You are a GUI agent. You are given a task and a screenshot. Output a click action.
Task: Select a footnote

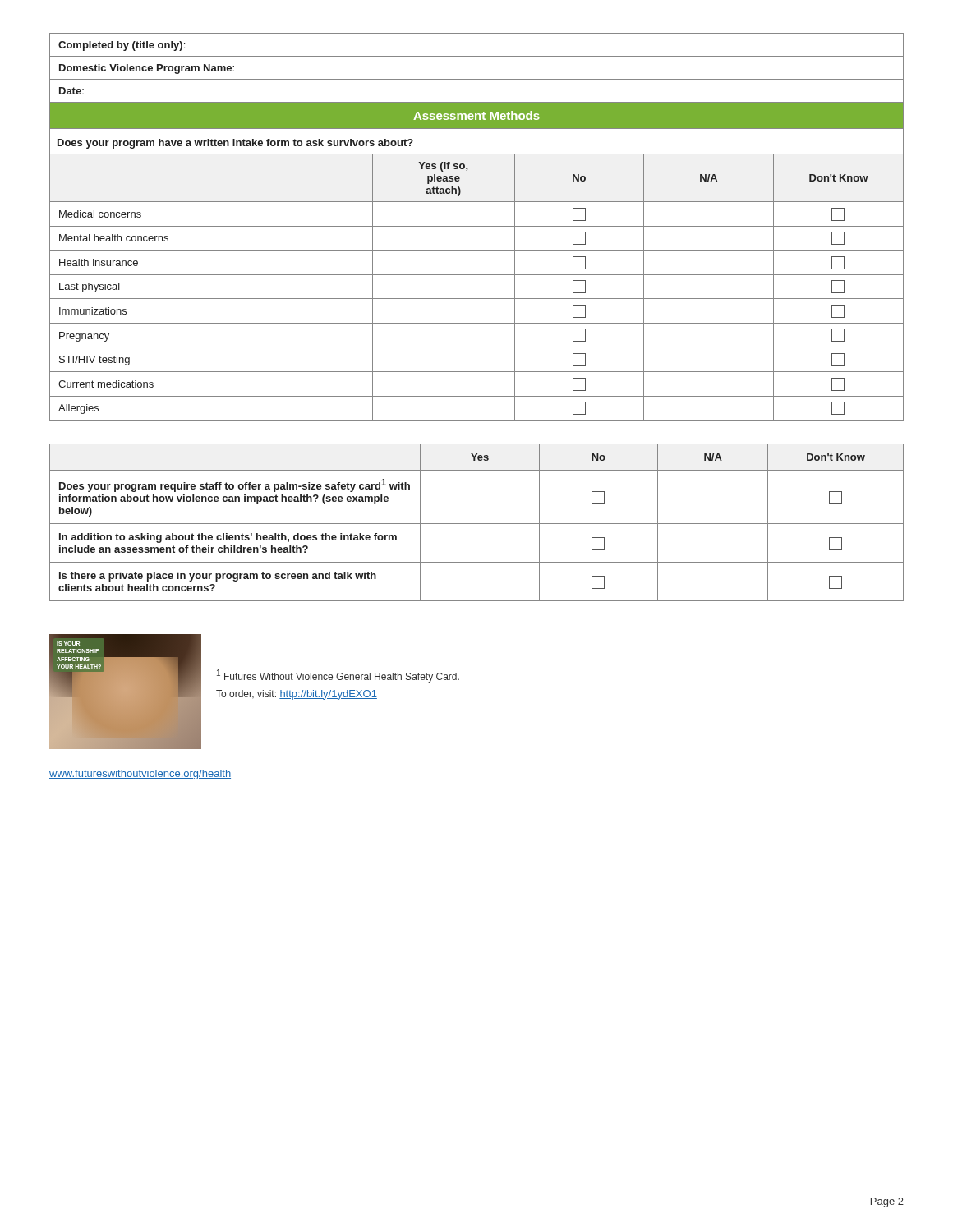click(x=338, y=684)
